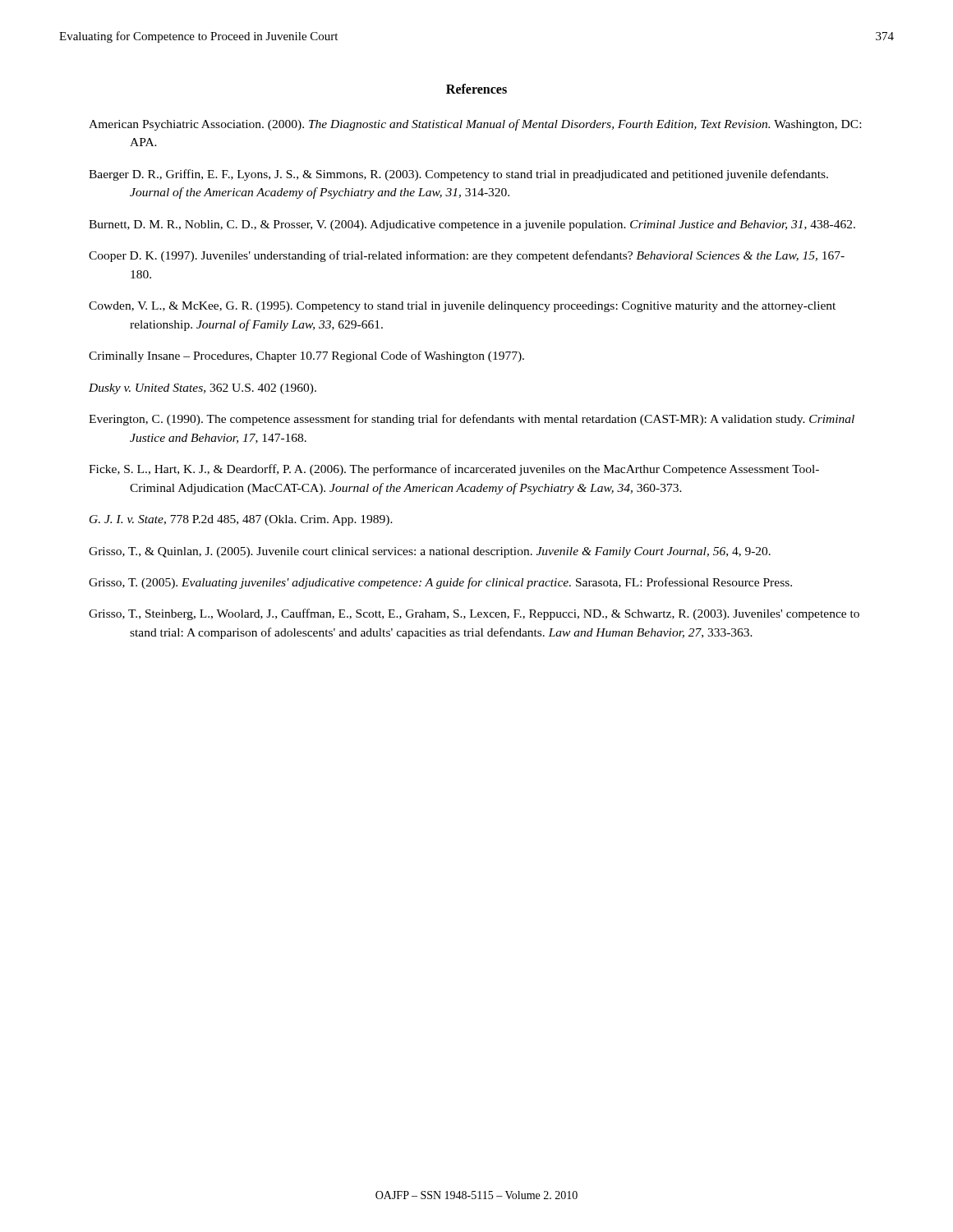Select the list item containing "Grisso, T., Steinberg, L., Woolard, J., Cauffman, E.,"
Image resolution: width=953 pixels, height=1232 pixels.
474,623
